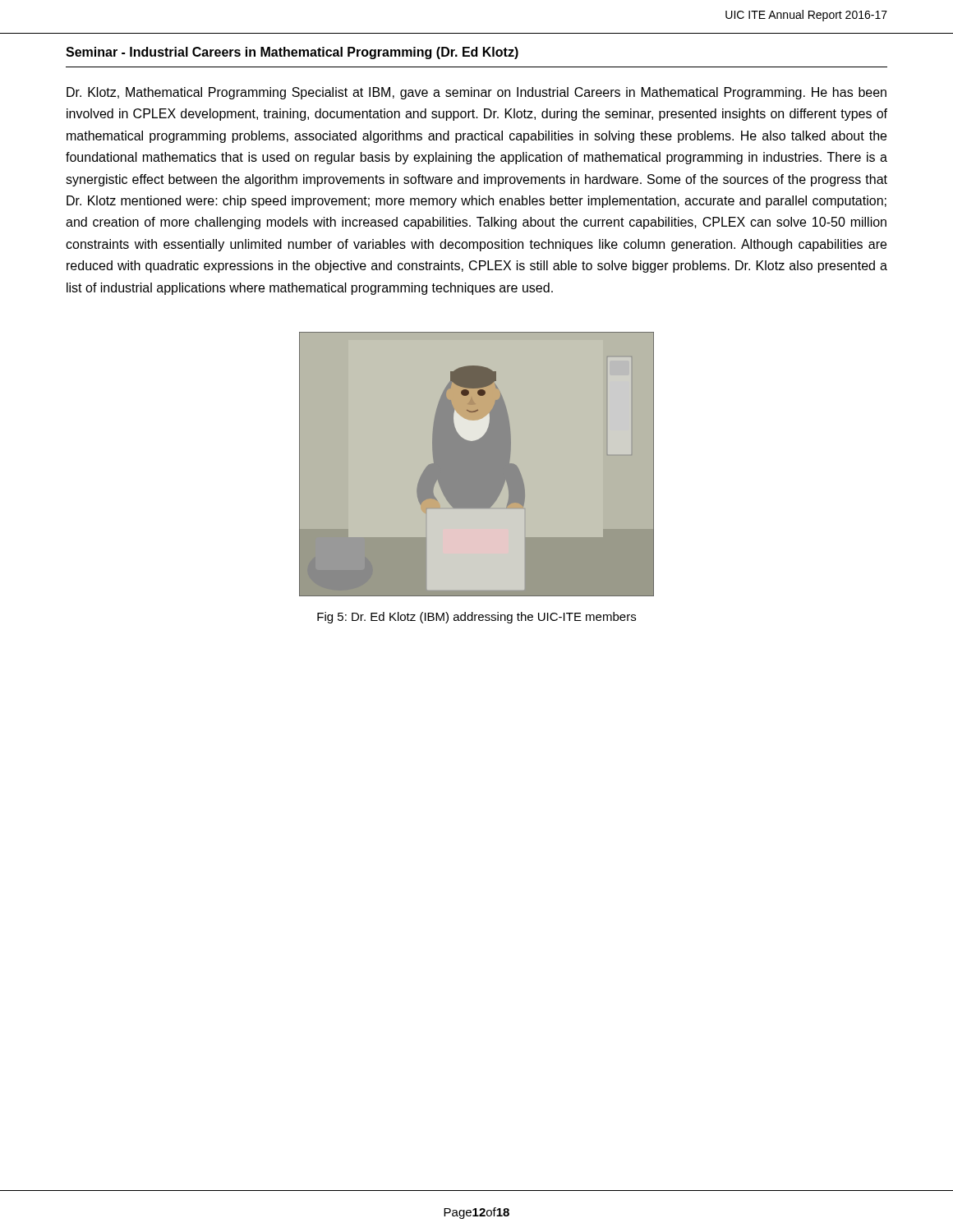Click a caption

point(476,616)
